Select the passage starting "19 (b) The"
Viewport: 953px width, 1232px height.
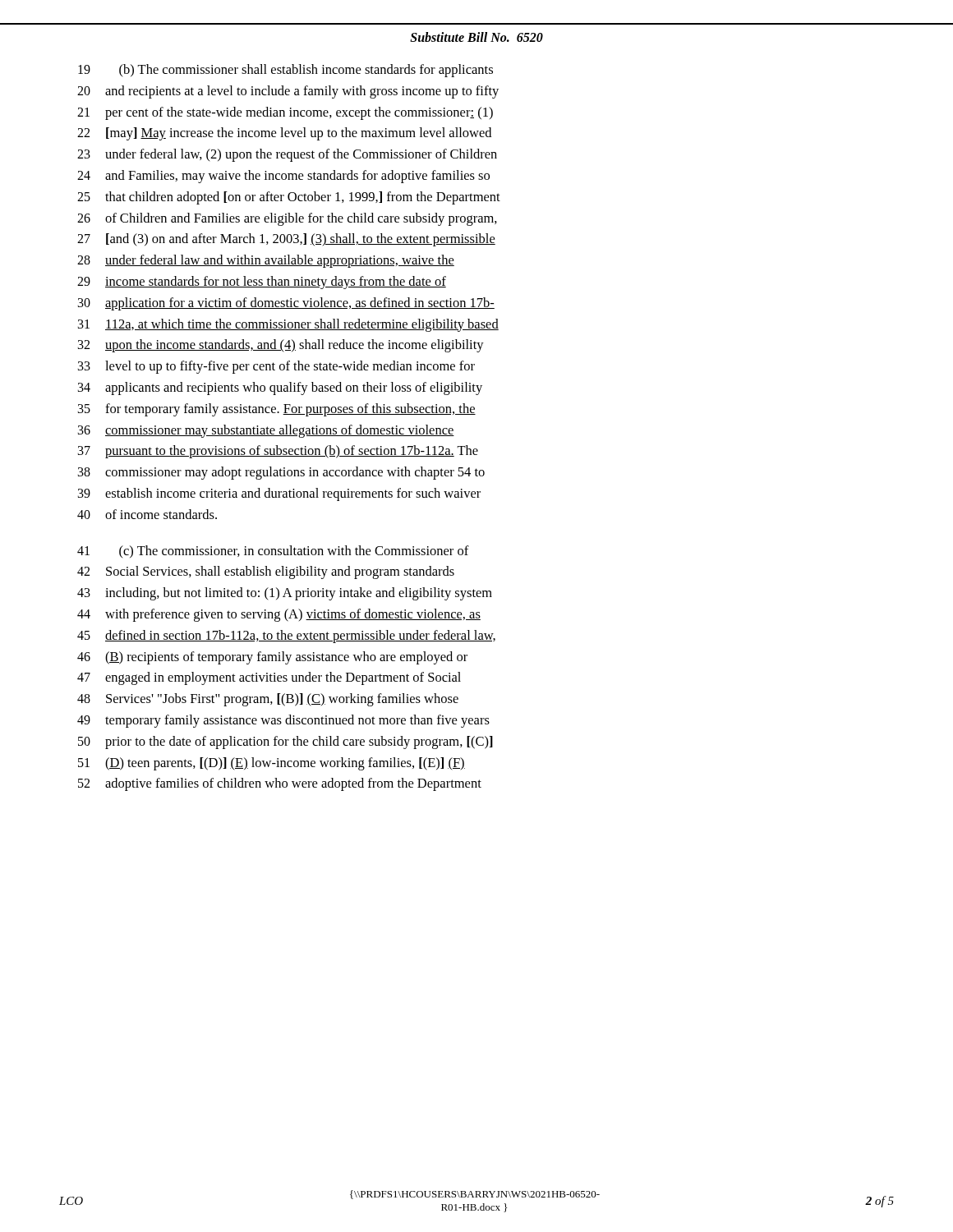(x=285, y=71)
